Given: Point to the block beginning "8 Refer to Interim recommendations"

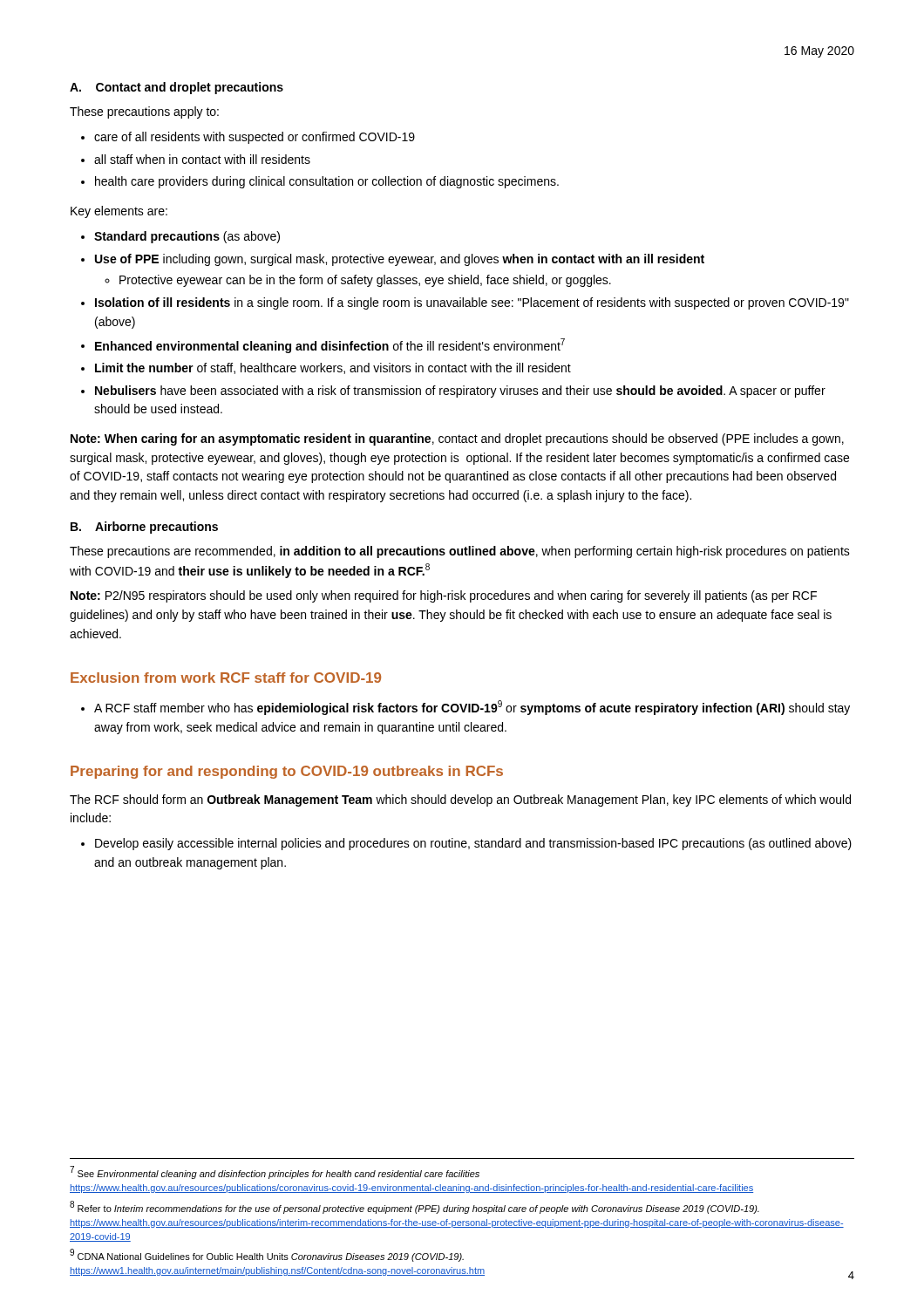Looking at the screenshot, I should tap(457, 1221).
